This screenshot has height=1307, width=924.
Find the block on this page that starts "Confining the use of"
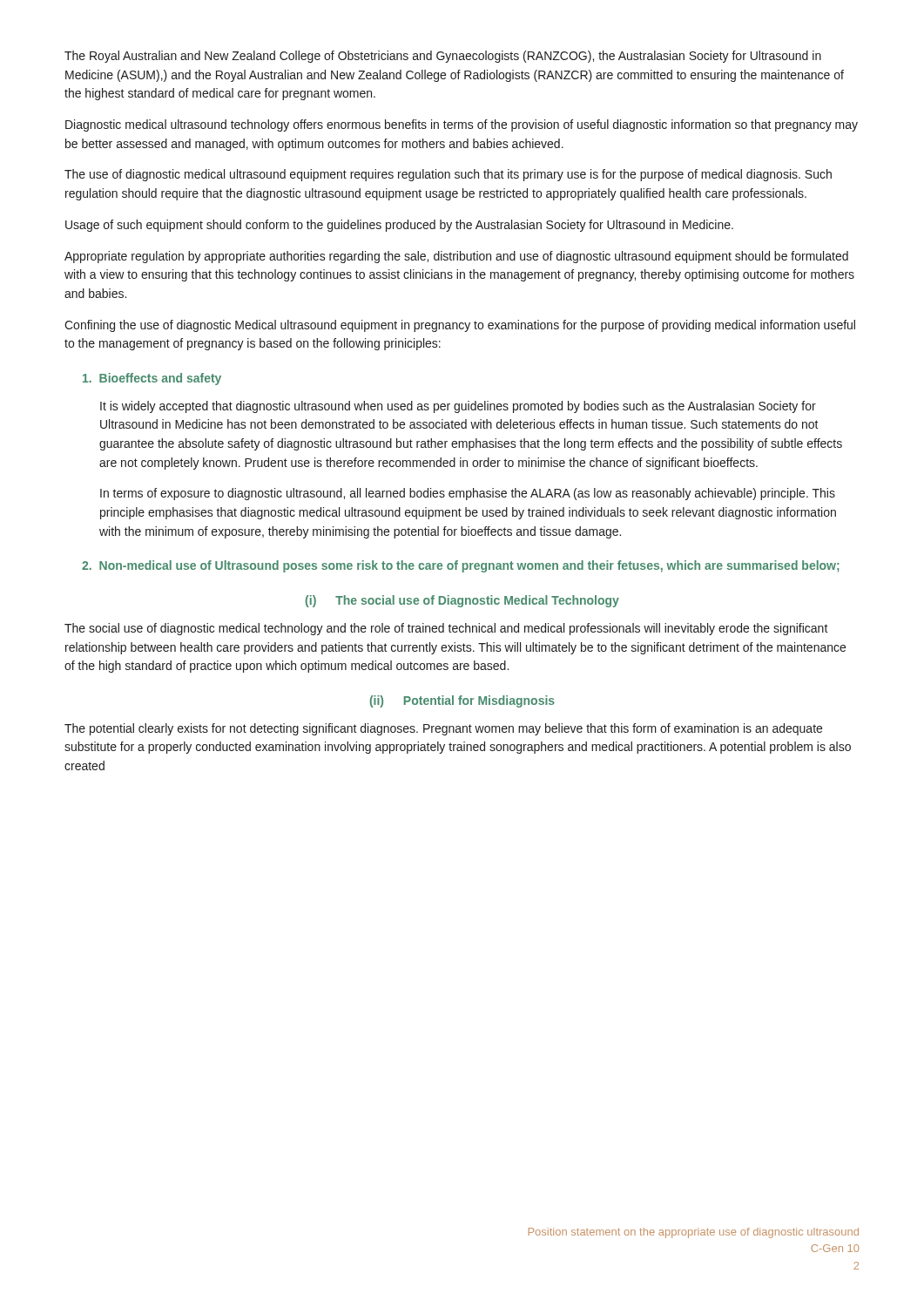click(x=462, y=335)
